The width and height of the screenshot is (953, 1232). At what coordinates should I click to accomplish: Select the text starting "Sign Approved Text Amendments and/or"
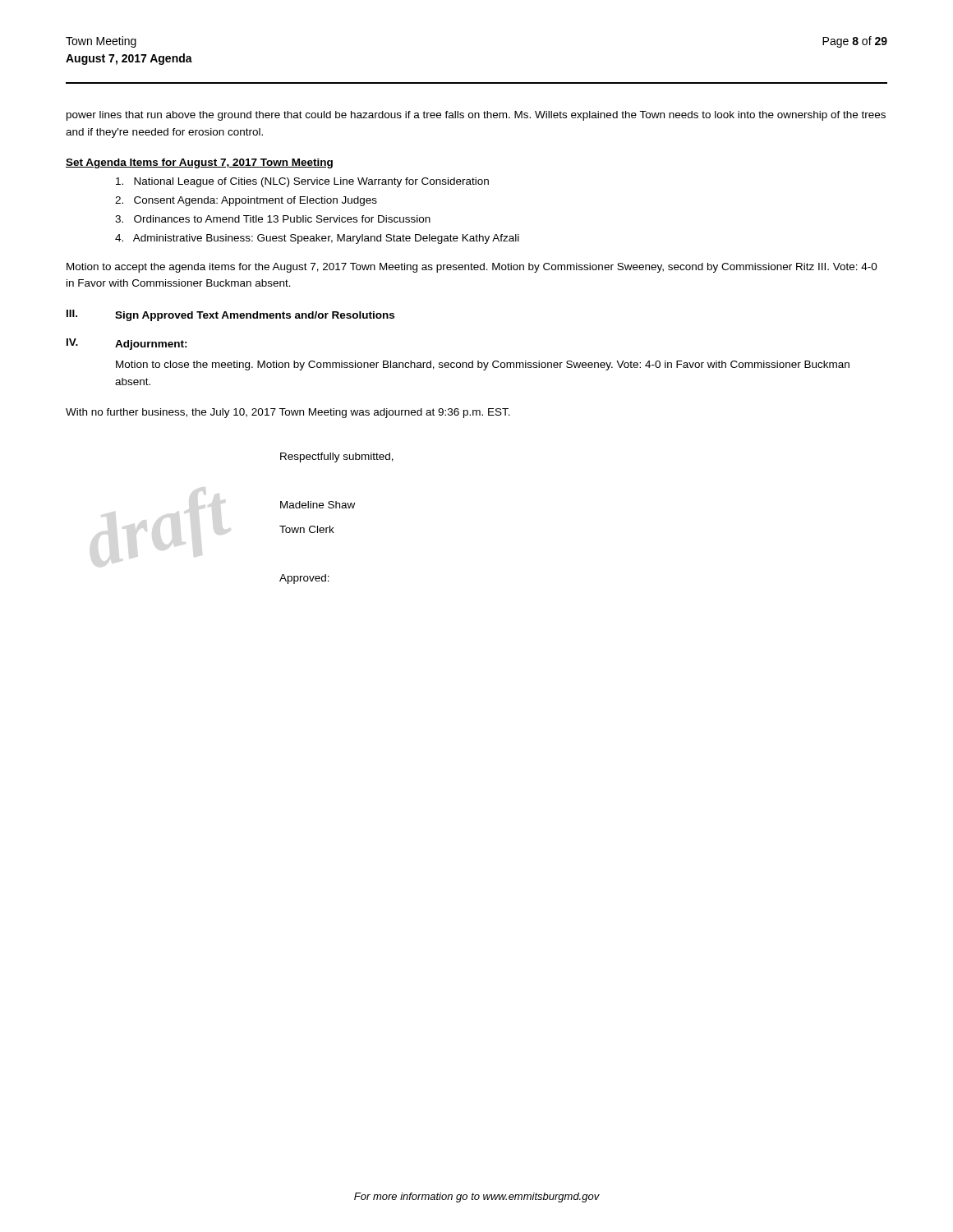click(x=255, y=315)
